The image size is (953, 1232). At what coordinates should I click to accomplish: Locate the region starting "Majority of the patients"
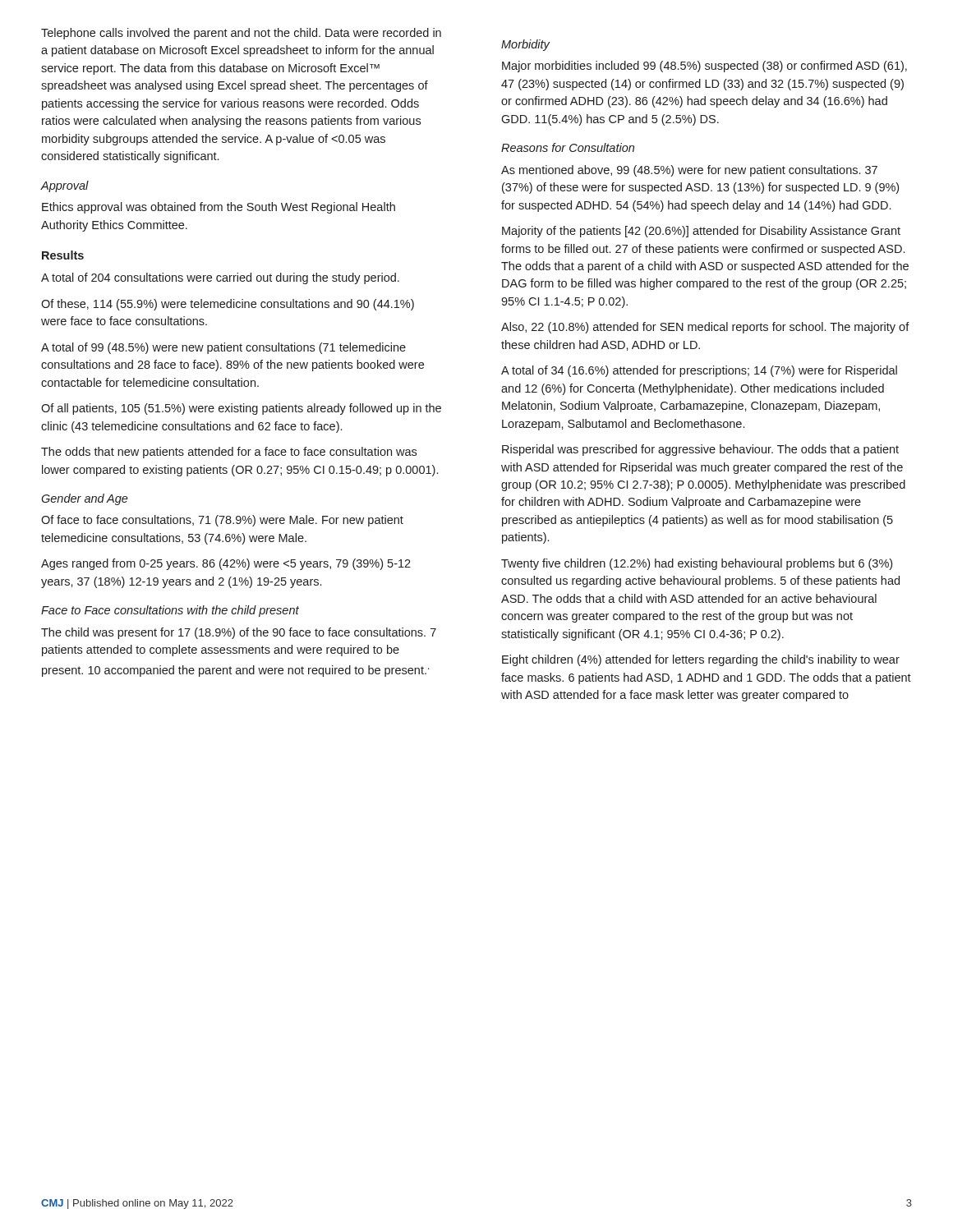[x=707, y=267]
